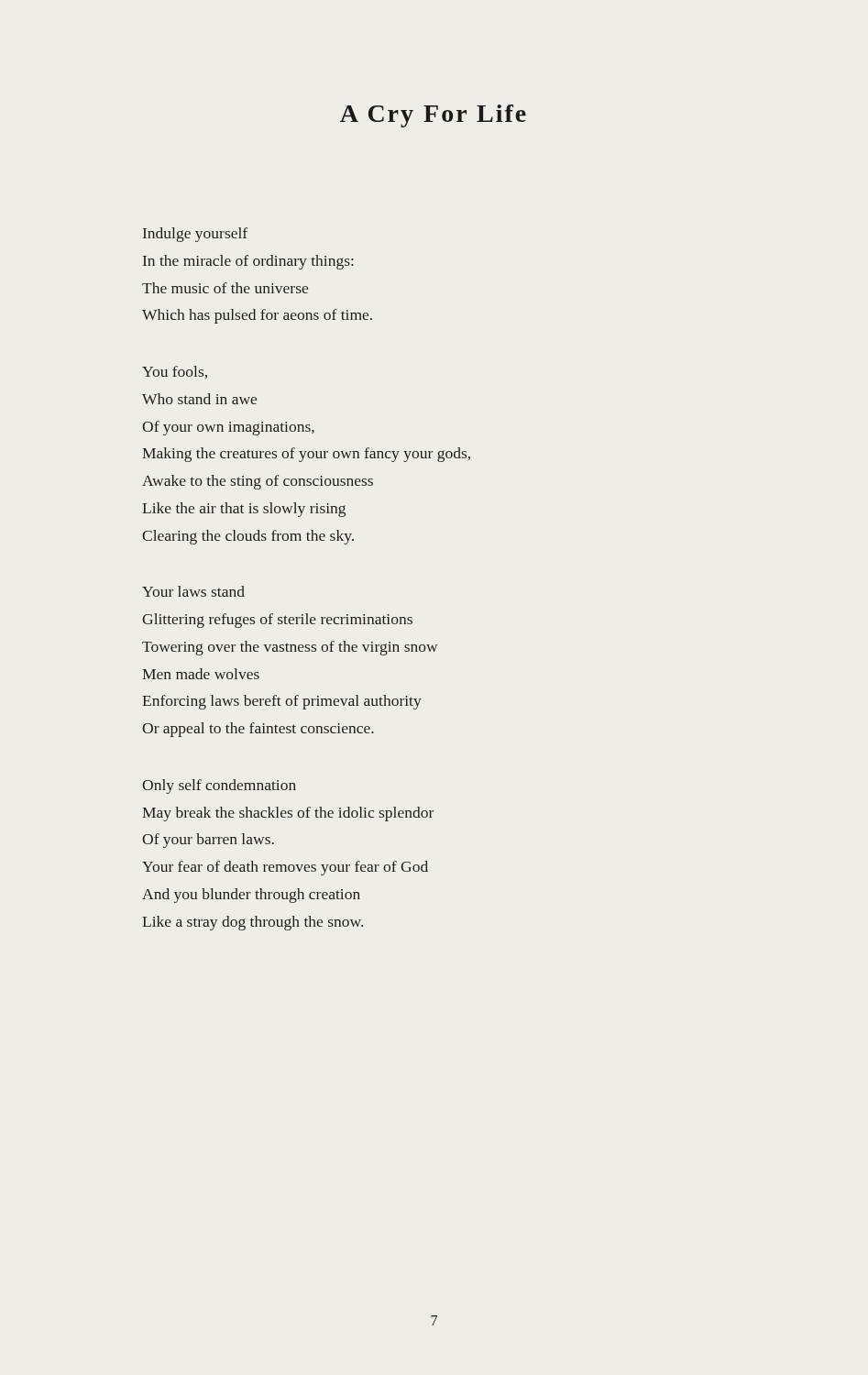Locate the text "A Cry For Life"
The image size is (868, 1375).
[x=434, y=114]
